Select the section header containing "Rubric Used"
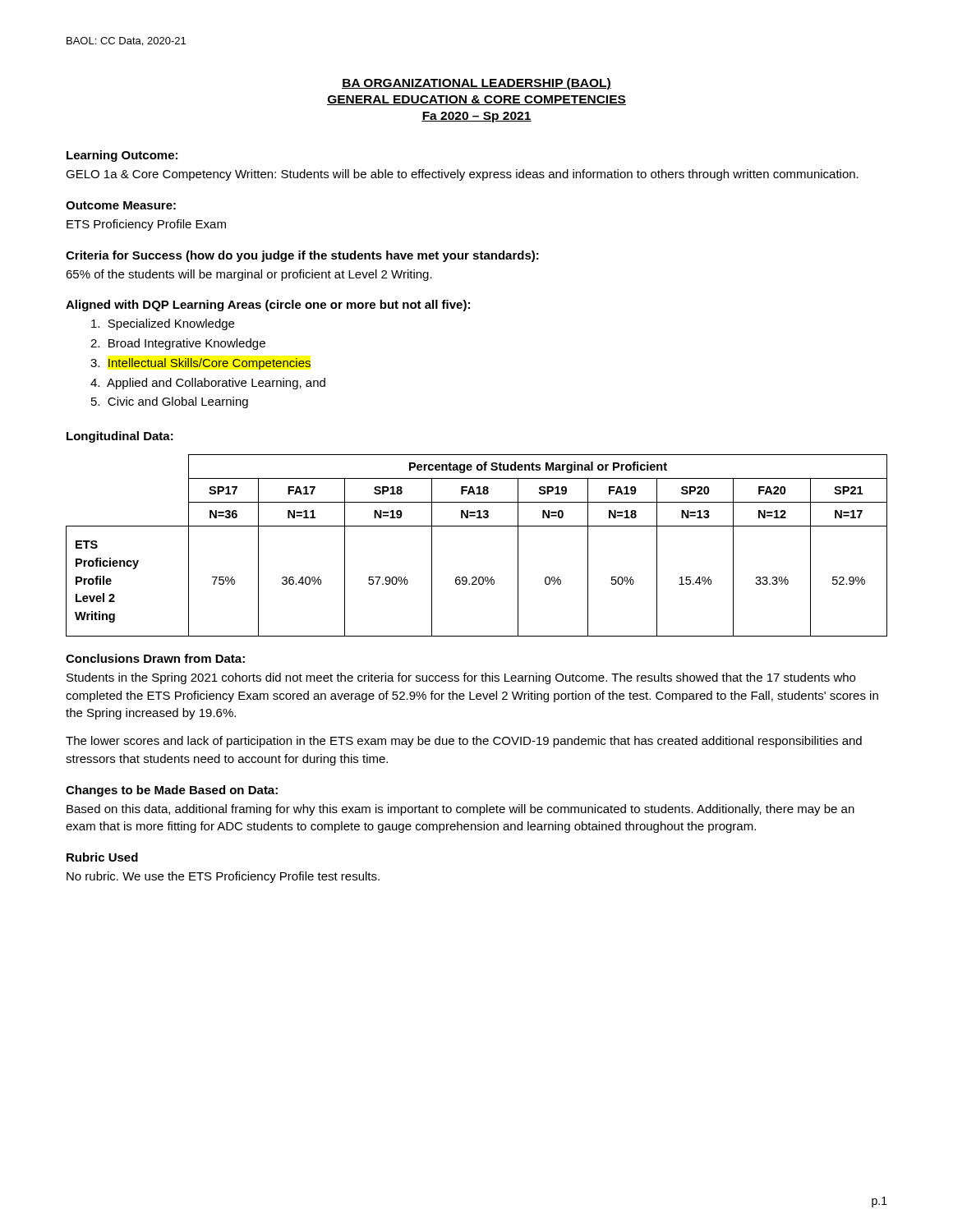Image resolution: width=953 pixels, height=1232 pixels. tap(102, 857)
